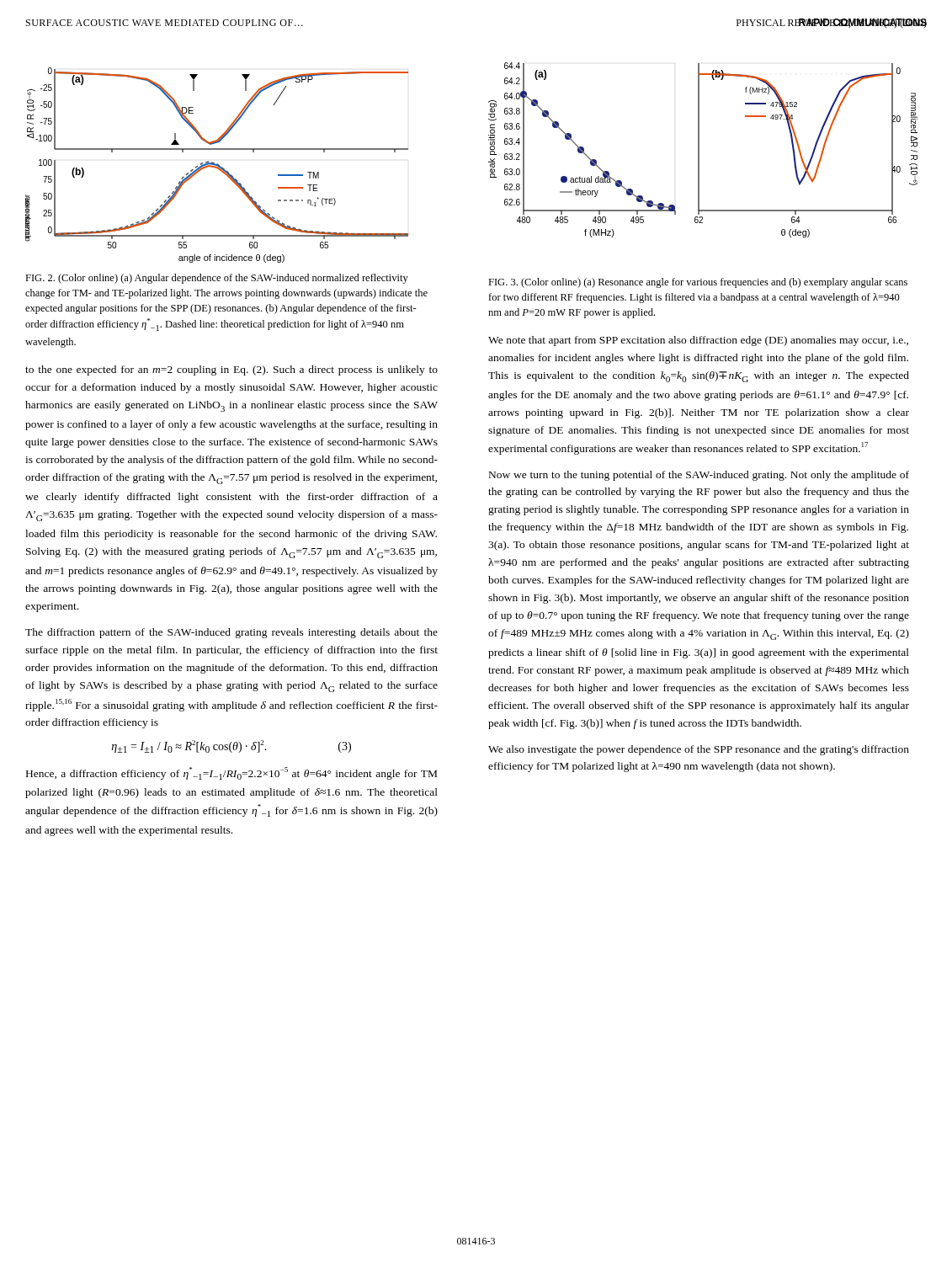952x1263 pixels.
Task: Select the element starting "The diffraction pattern of the SAW-induced grating reveals"
Action: 231,677
